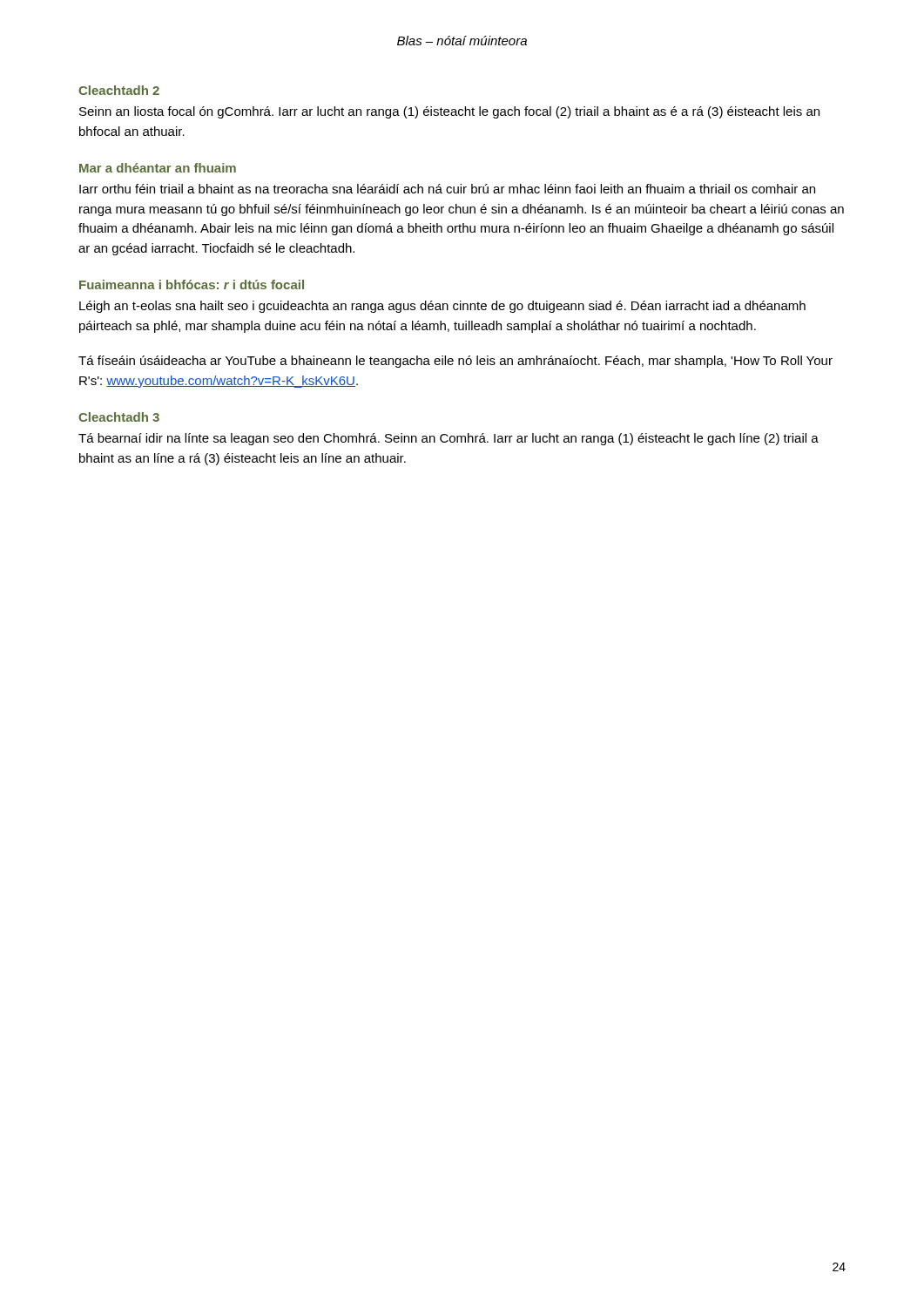
Task: Locate the text block containing "Iarr orthu féin triail a"
Action: 461,218
